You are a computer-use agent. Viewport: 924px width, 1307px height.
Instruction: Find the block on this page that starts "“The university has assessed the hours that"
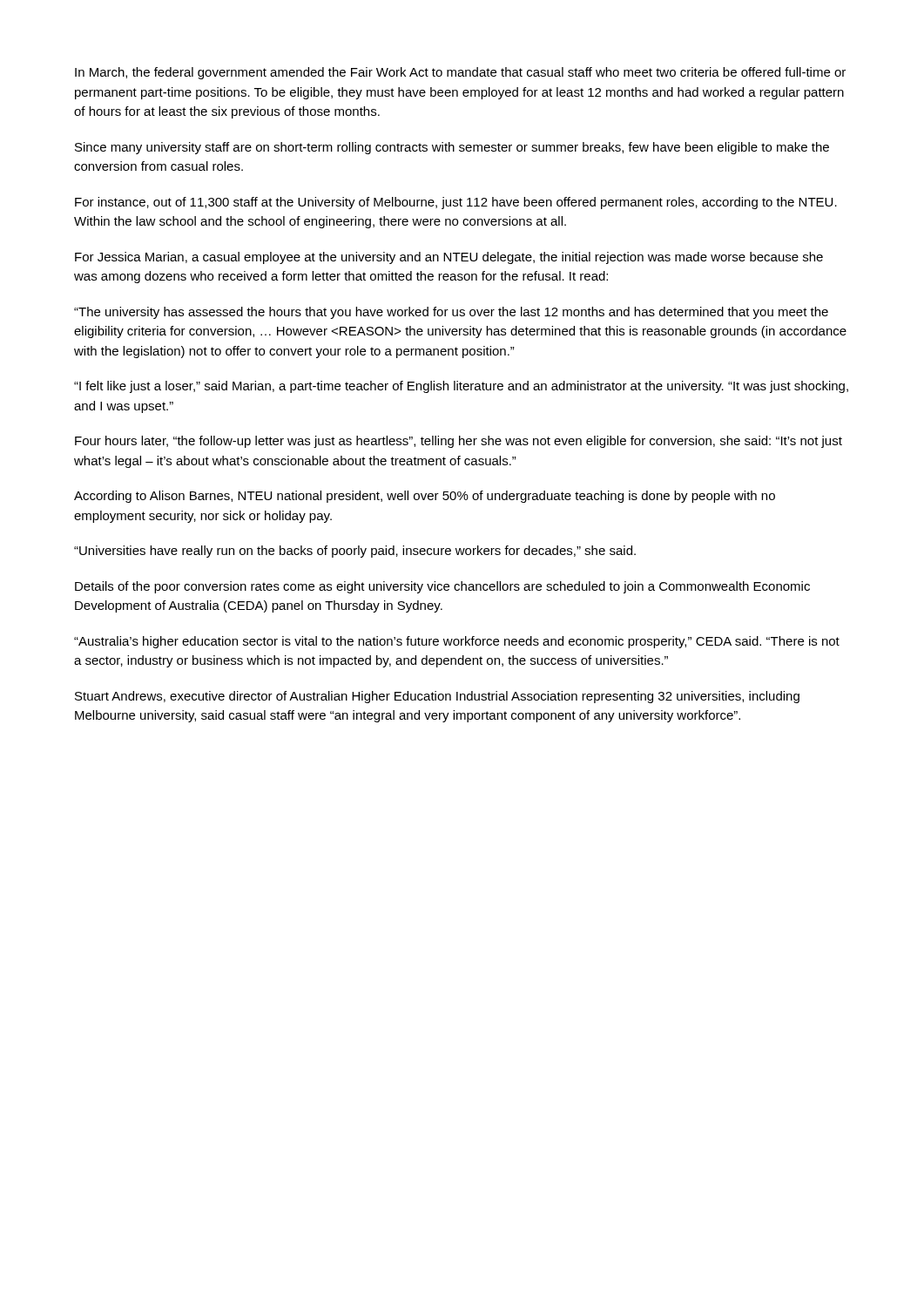click(x=460, y=331)
